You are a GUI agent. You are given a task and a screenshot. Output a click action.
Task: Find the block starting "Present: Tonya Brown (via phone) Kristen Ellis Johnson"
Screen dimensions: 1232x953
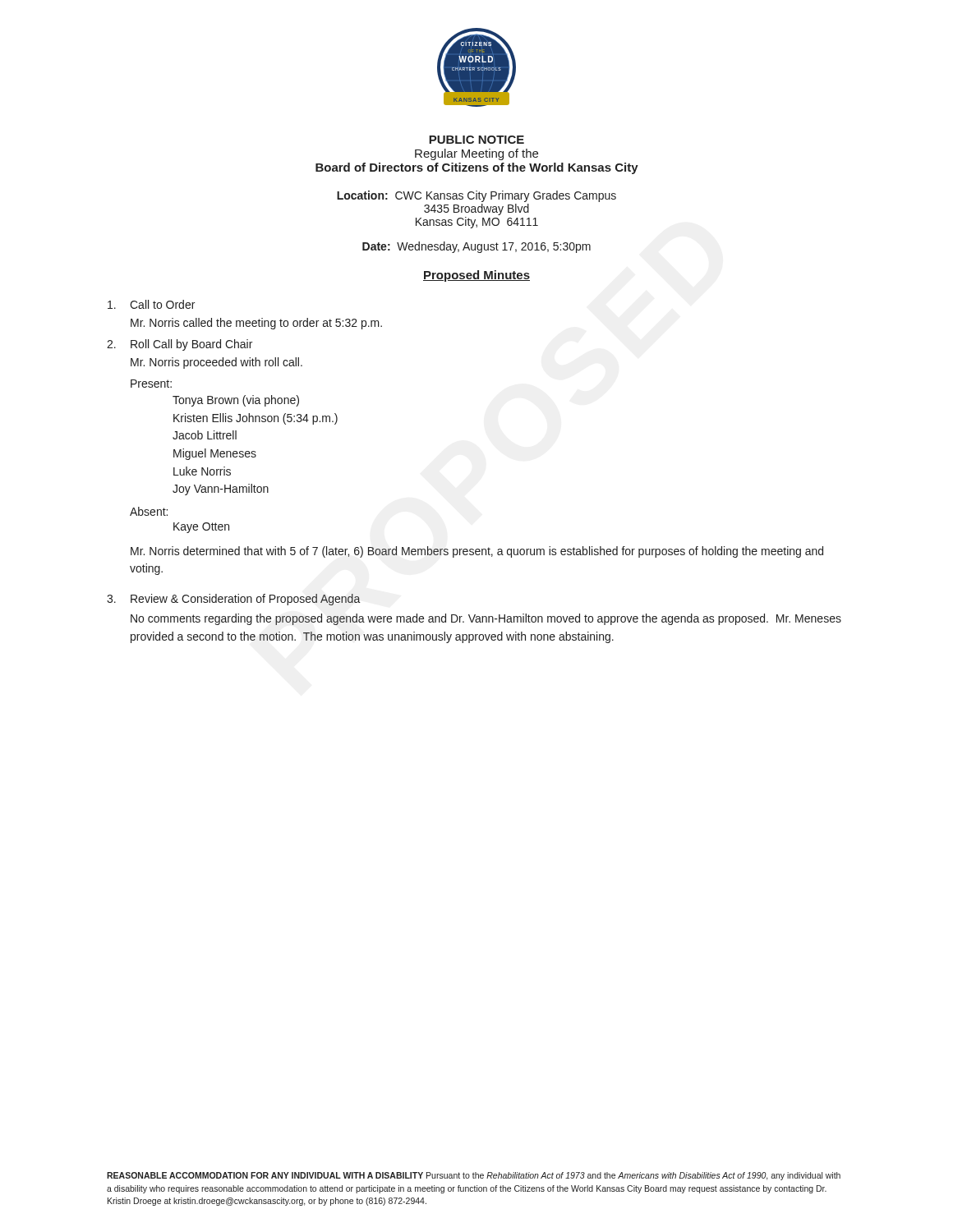(x=151, y=384)
